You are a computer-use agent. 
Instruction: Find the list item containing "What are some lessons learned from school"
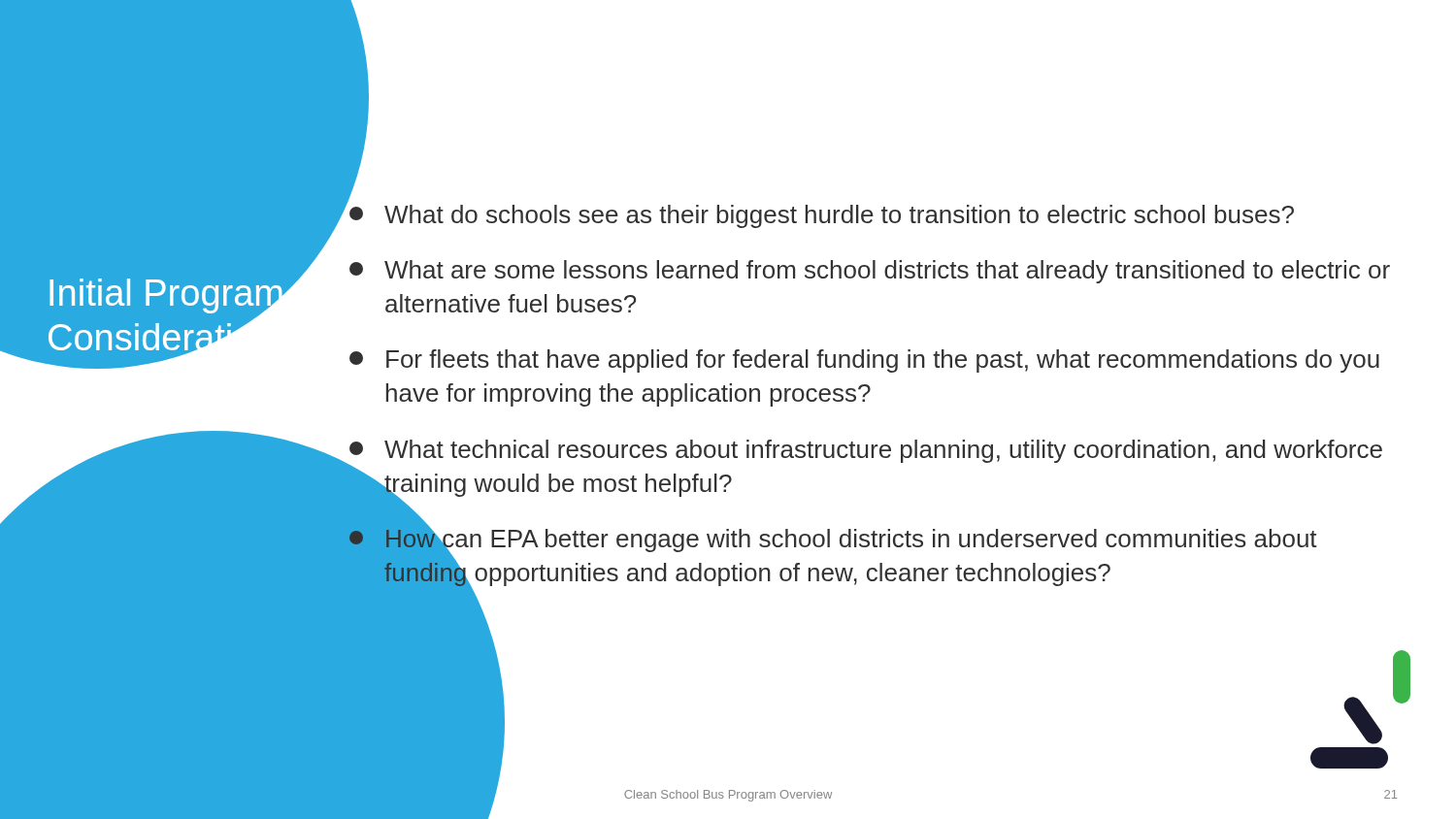[874, 287]
